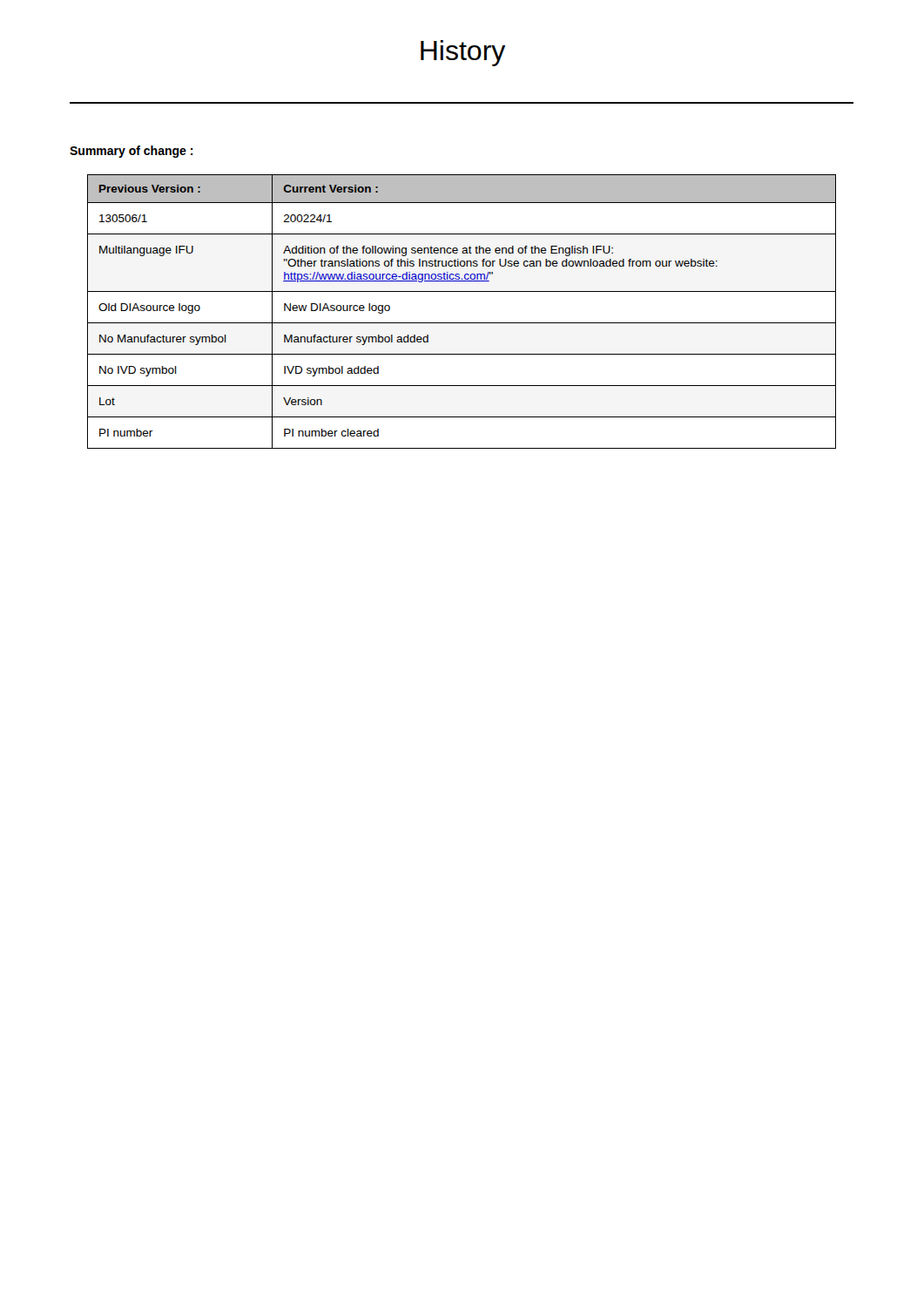Click on the table containing "Multilanguage IFU"

[462, 311]
